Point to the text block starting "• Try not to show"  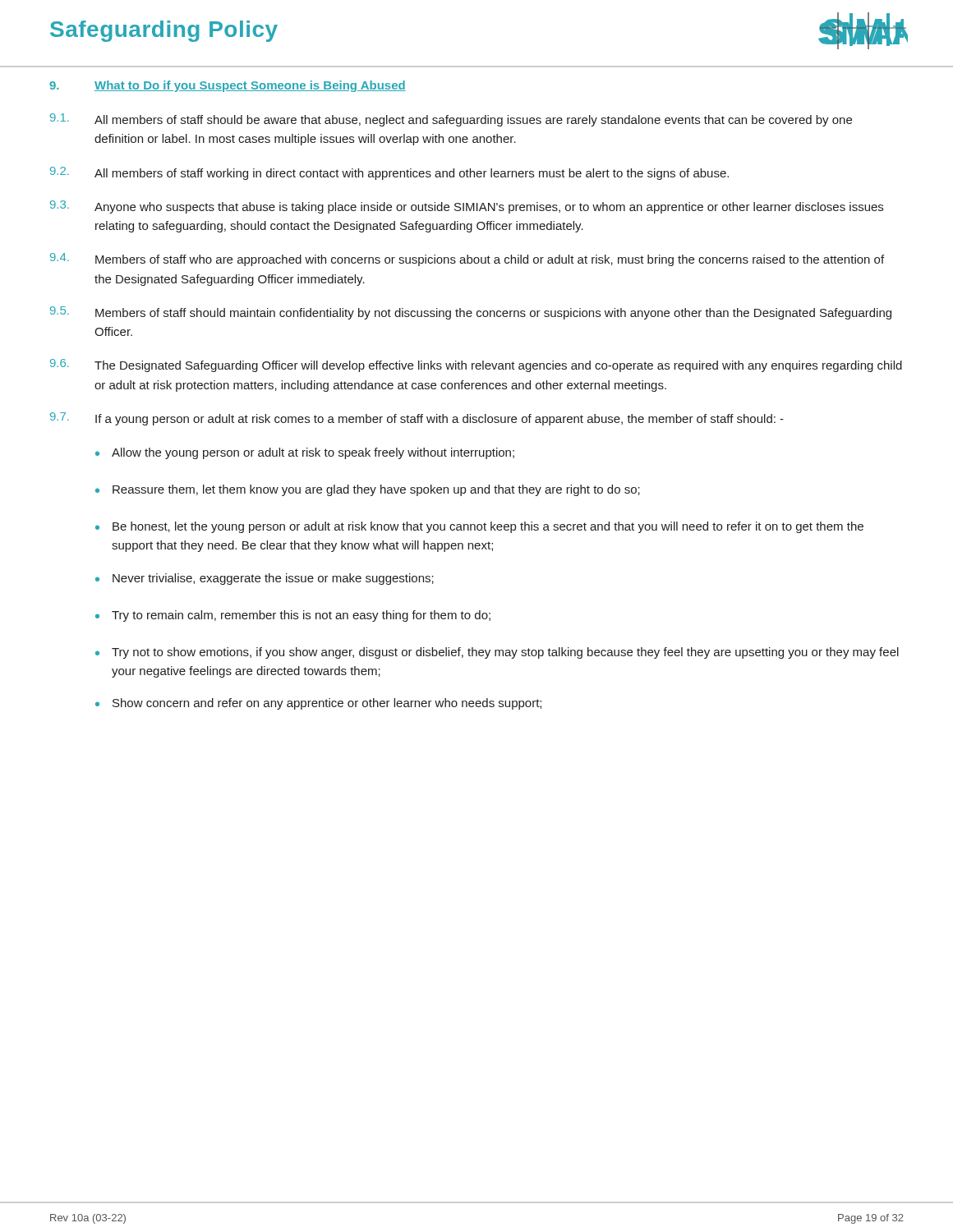(499, 661)
